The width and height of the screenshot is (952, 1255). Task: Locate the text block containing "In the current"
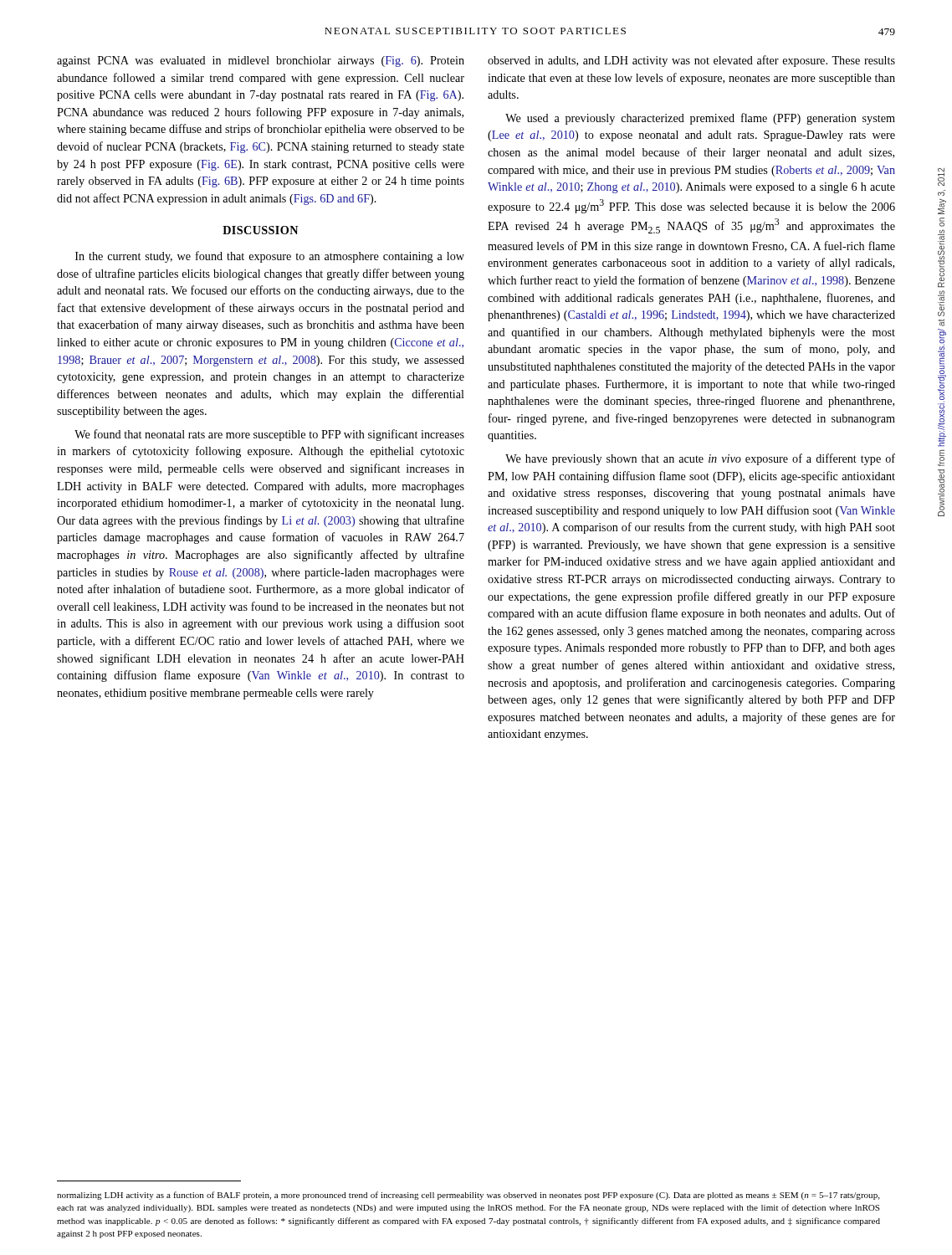pos(261,475)
